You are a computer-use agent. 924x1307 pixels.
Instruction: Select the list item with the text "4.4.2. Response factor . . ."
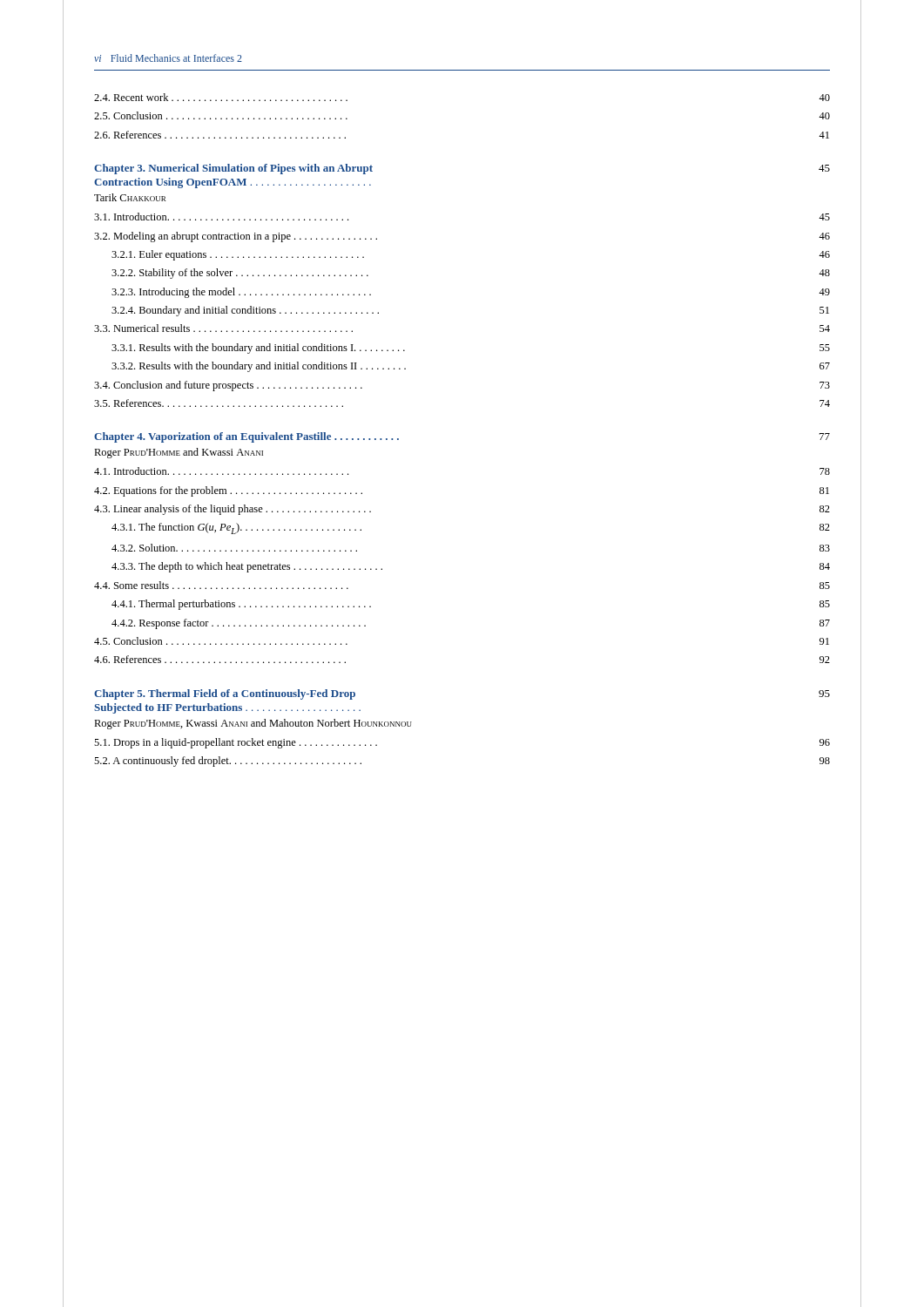156,623
